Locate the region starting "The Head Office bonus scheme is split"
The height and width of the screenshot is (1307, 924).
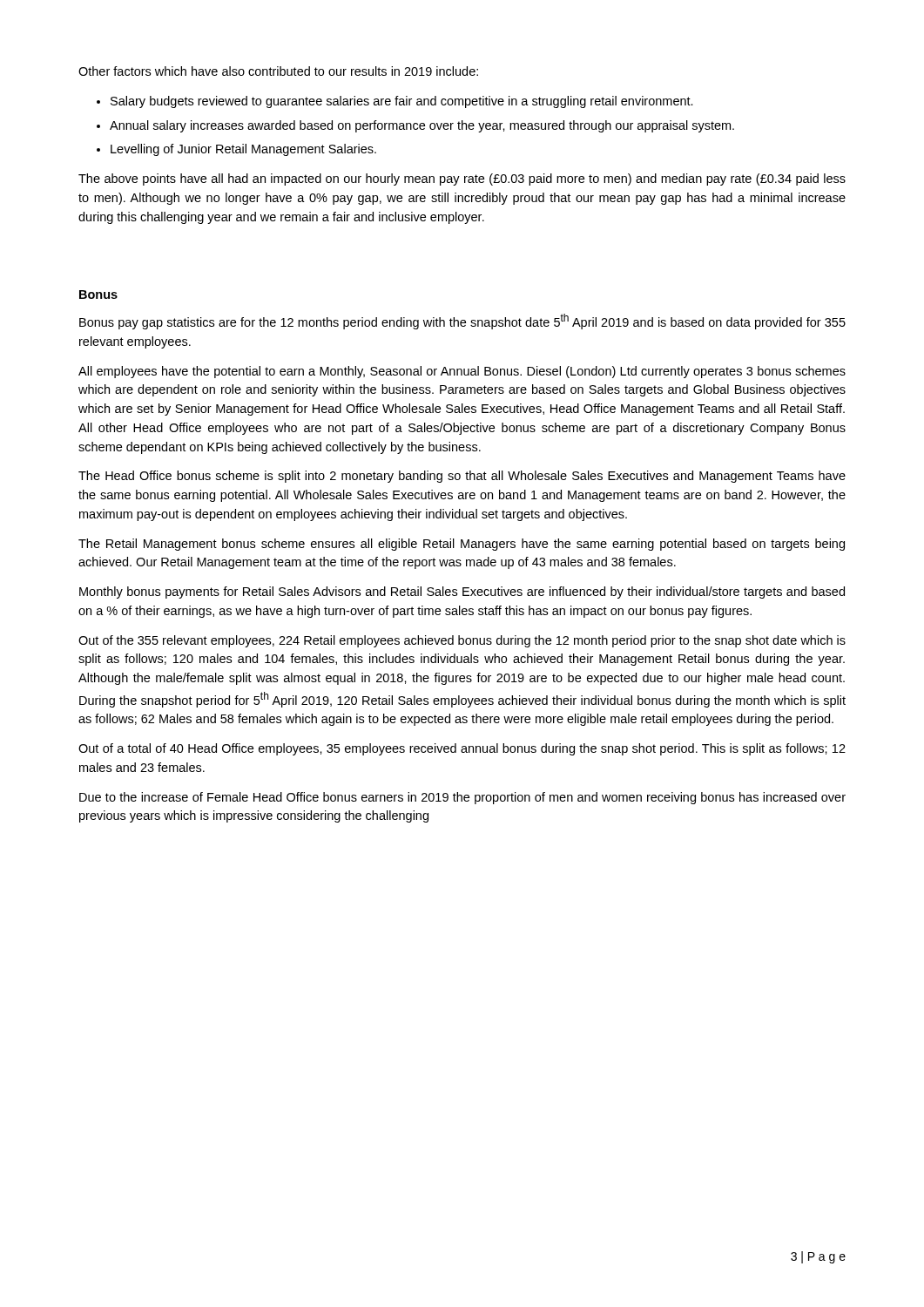(x=462, y=496)
